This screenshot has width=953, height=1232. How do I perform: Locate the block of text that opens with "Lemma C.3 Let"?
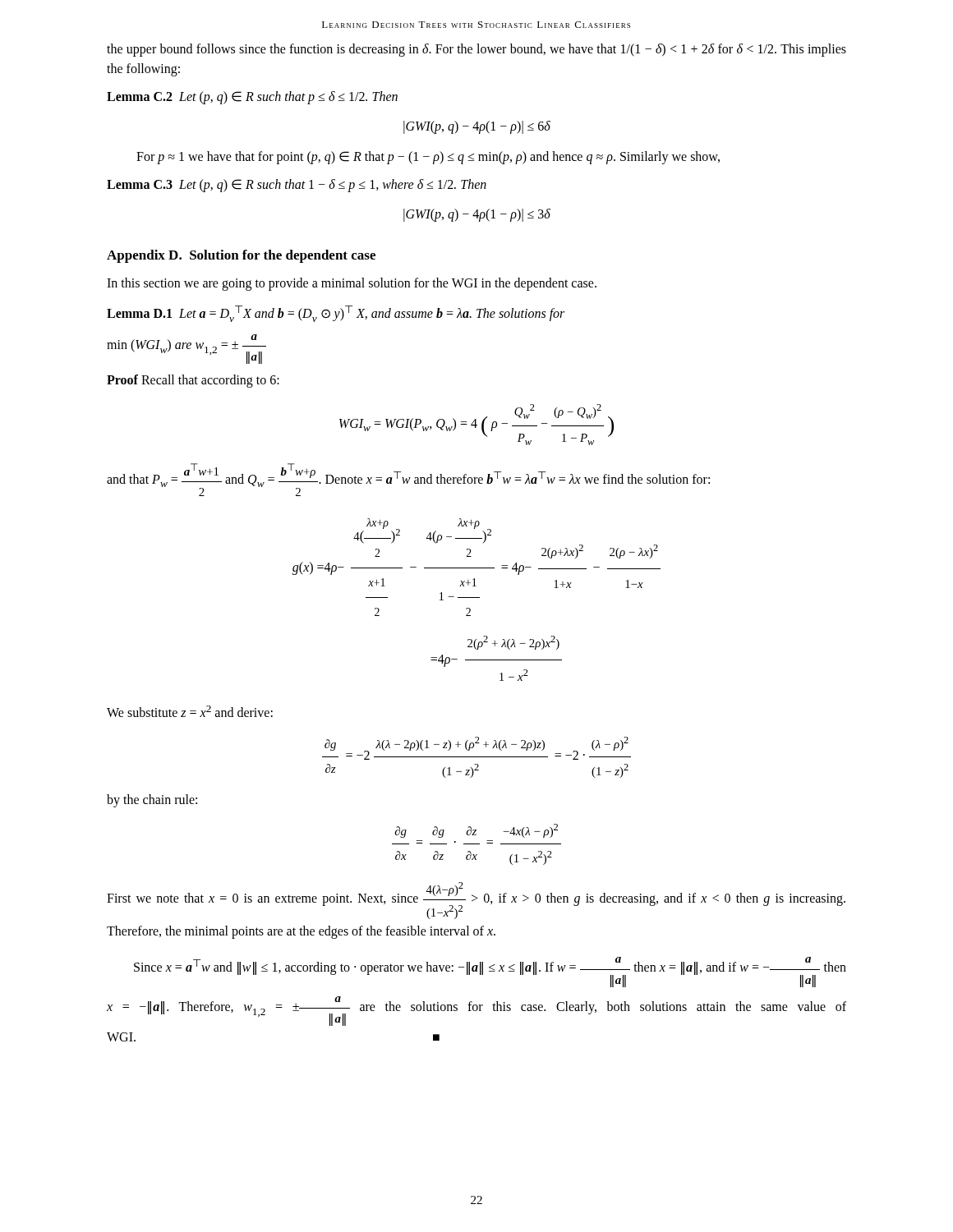pos(476,185)
